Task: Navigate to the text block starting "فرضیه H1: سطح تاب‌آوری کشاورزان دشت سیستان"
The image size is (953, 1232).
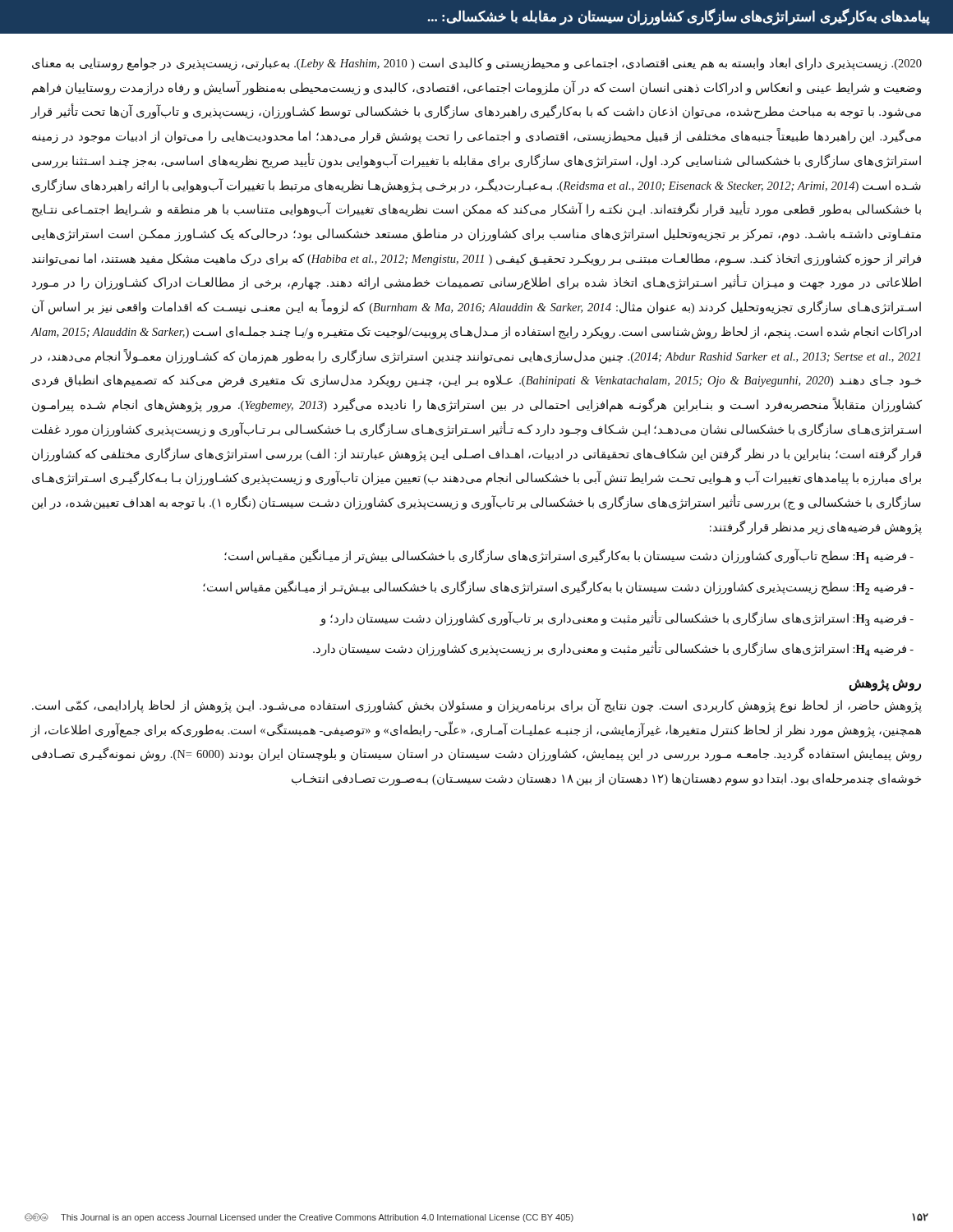Action: 568,558
